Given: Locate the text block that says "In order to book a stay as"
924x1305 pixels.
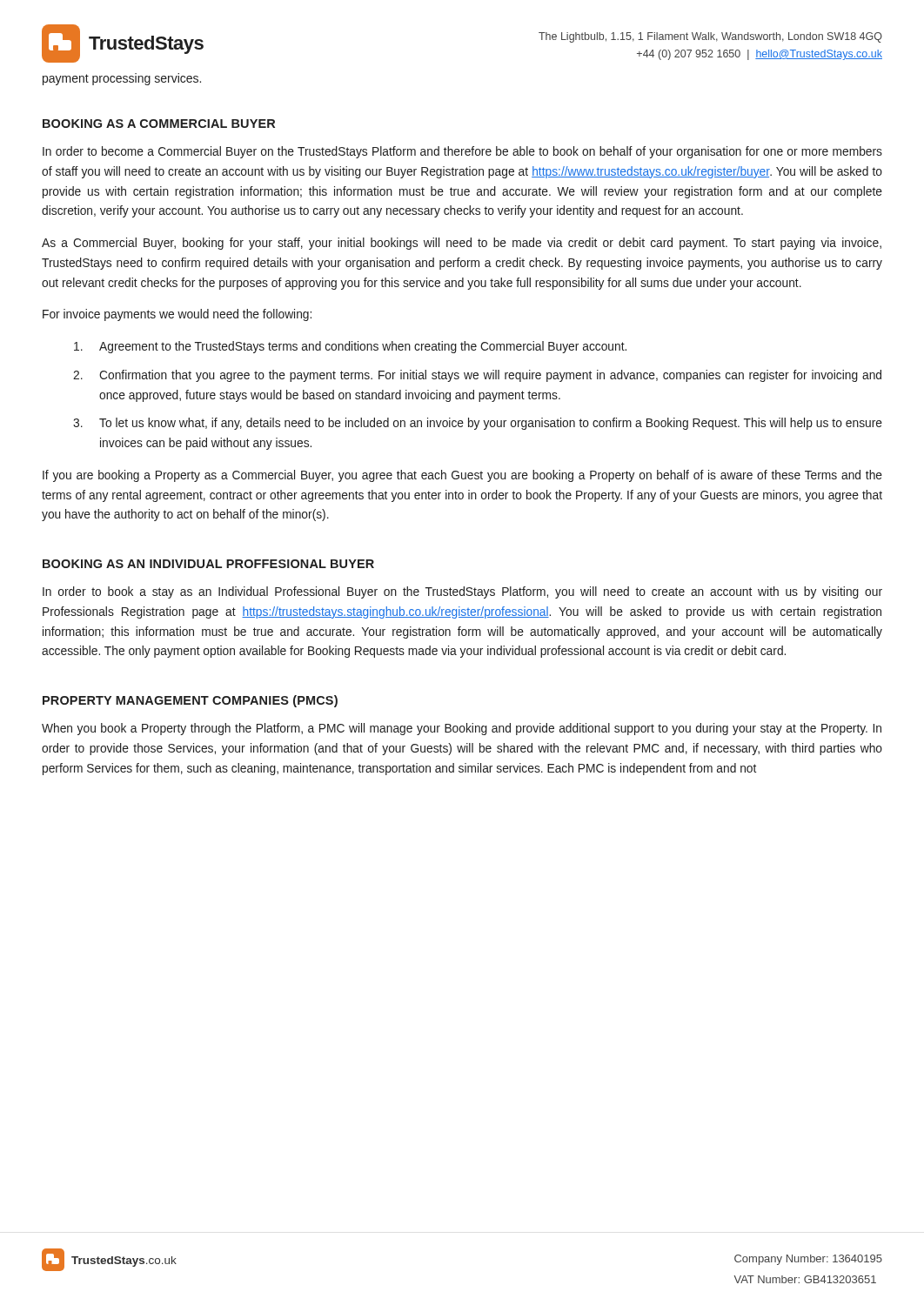Looking at the screenshot, I should point(462,622).
